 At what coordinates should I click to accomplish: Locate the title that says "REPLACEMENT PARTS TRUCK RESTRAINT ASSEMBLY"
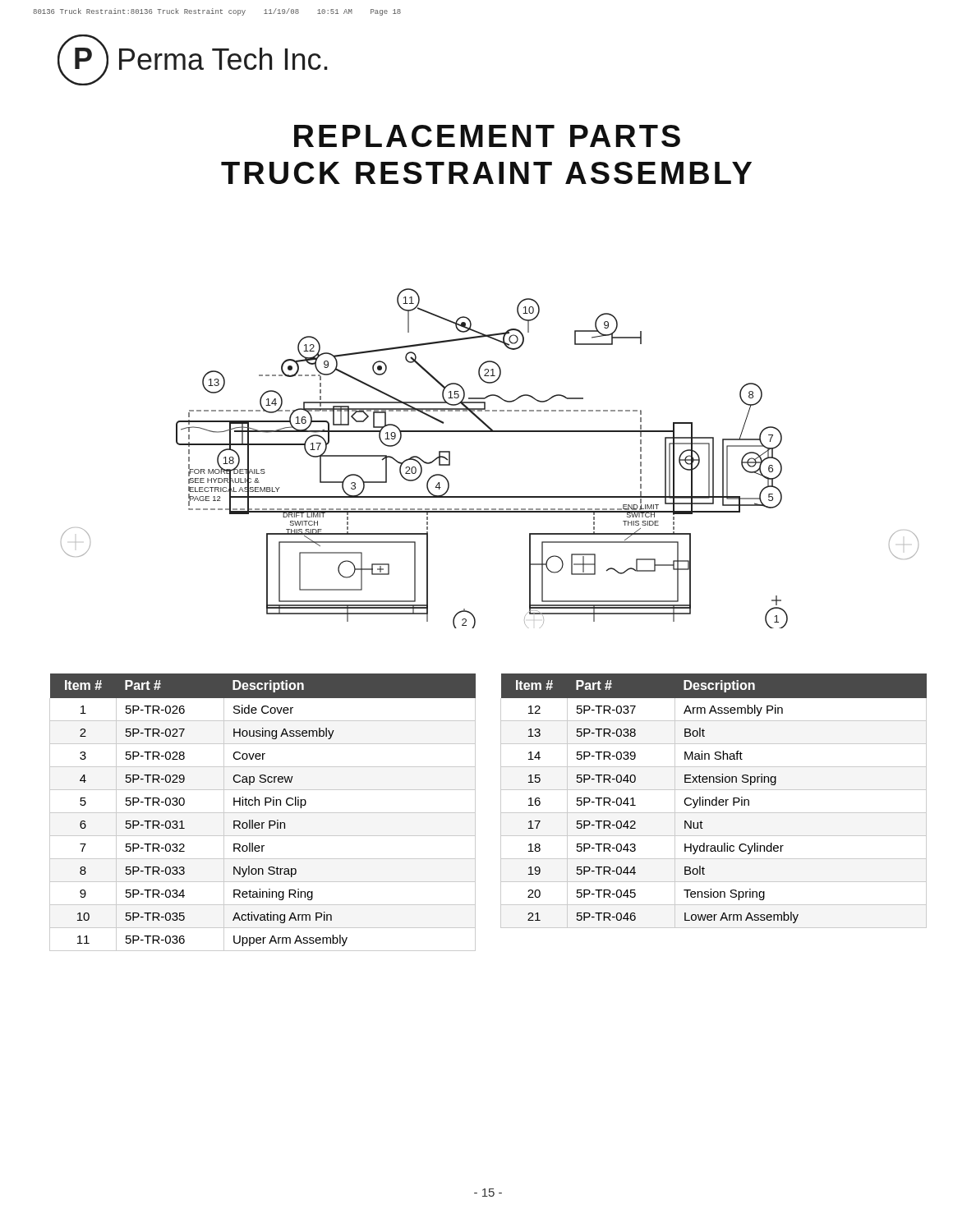click(488, 155)
